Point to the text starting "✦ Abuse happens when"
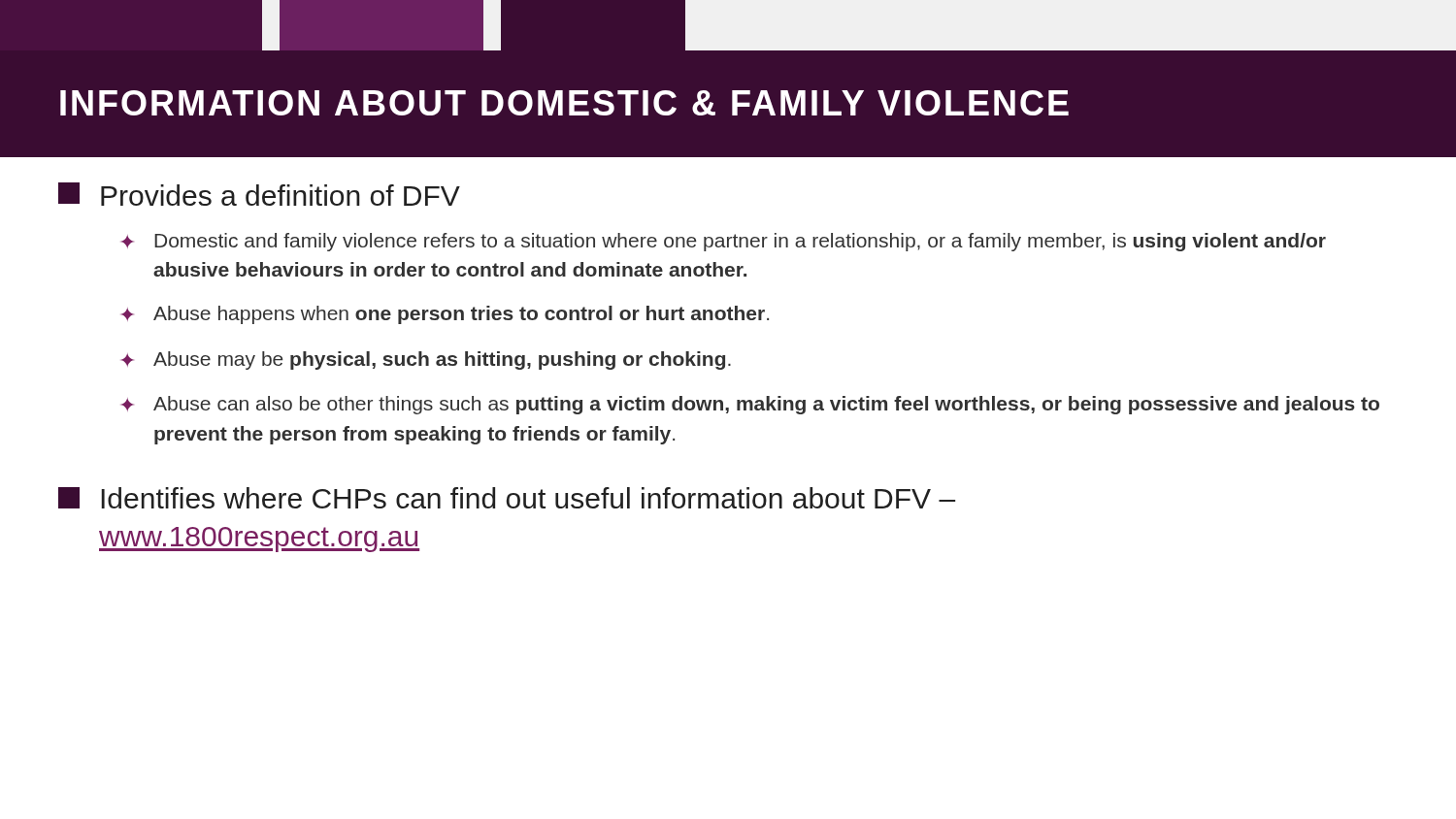Screen dimensions: 819x1456 click(x=445, y=315)
